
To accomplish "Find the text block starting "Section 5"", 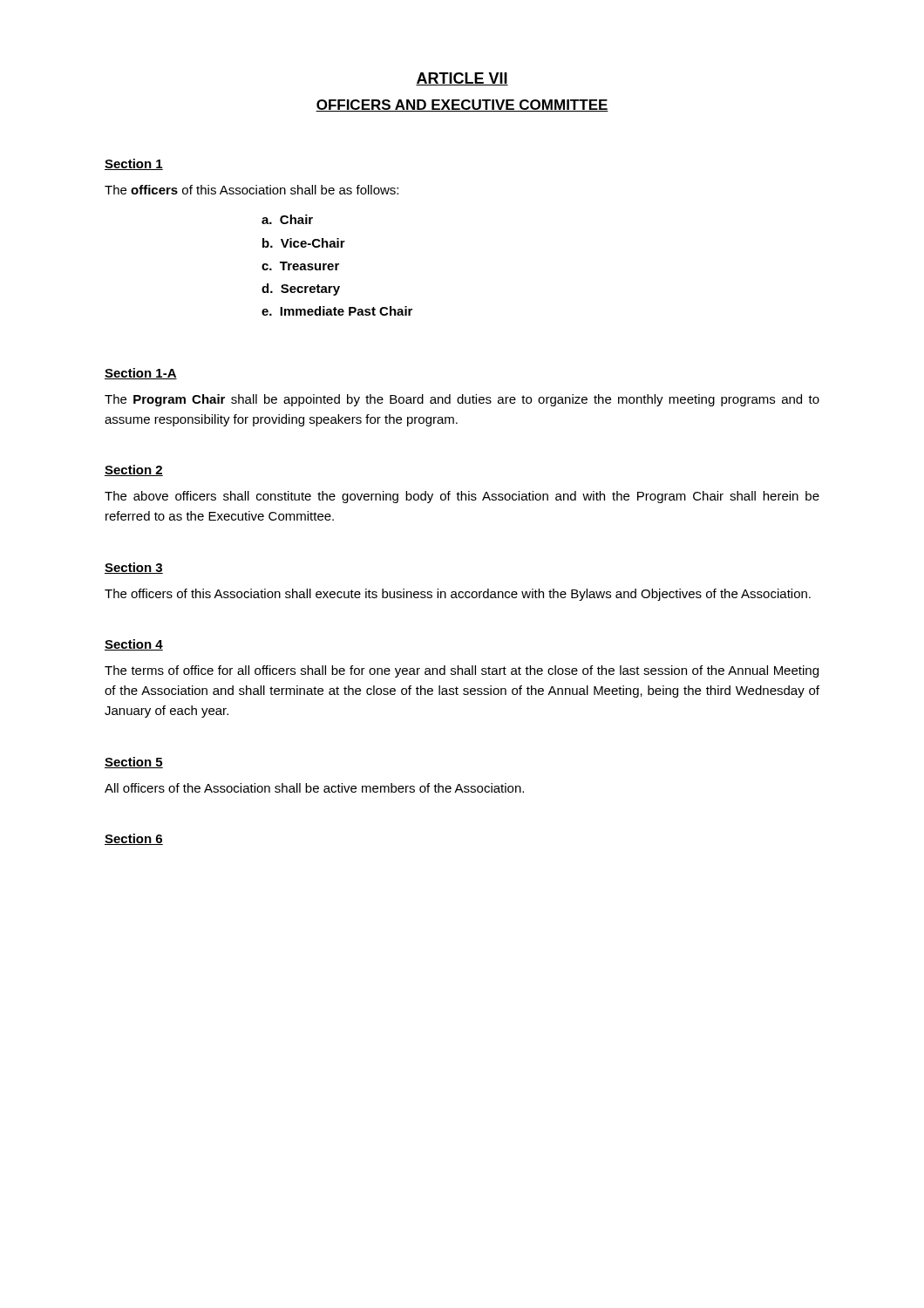I will [134, 761].
